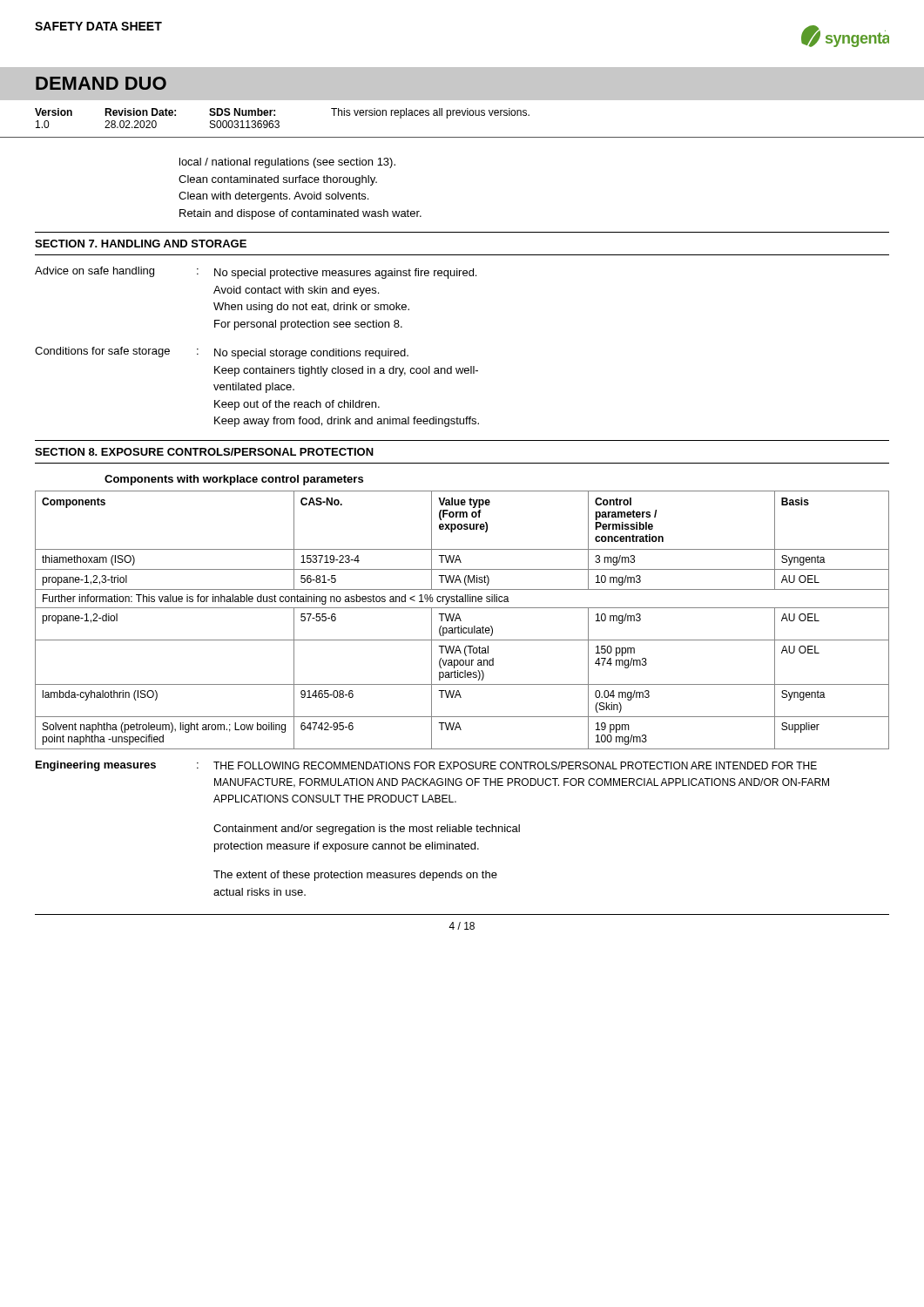Where is the passage that starts "local / national regulations (see section"?
The image size is (924, 1307).
click(x=300, y=187)
